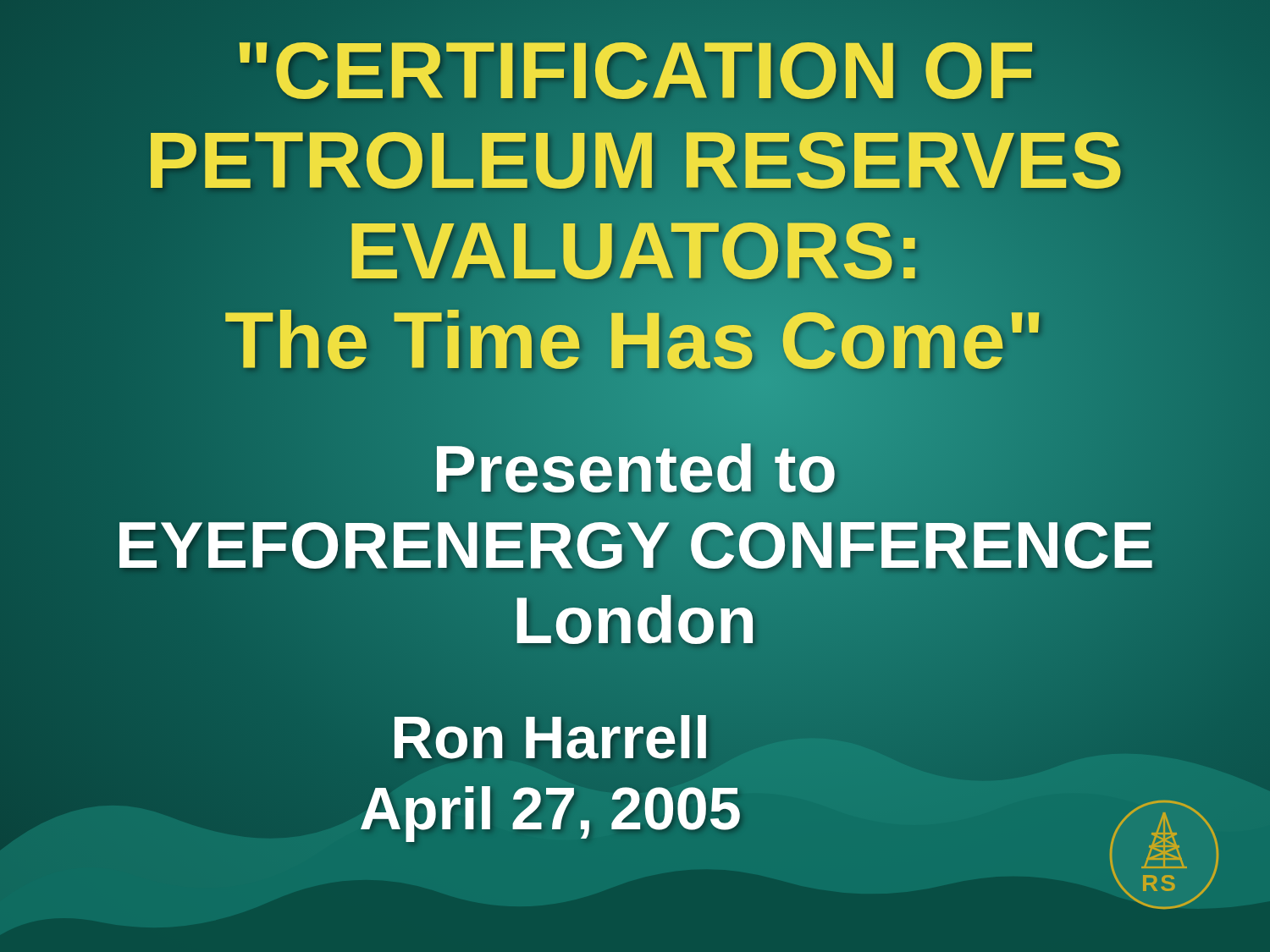Click the logo
This screenshot has width=1270, height=952.
(x=1164, y=855)
